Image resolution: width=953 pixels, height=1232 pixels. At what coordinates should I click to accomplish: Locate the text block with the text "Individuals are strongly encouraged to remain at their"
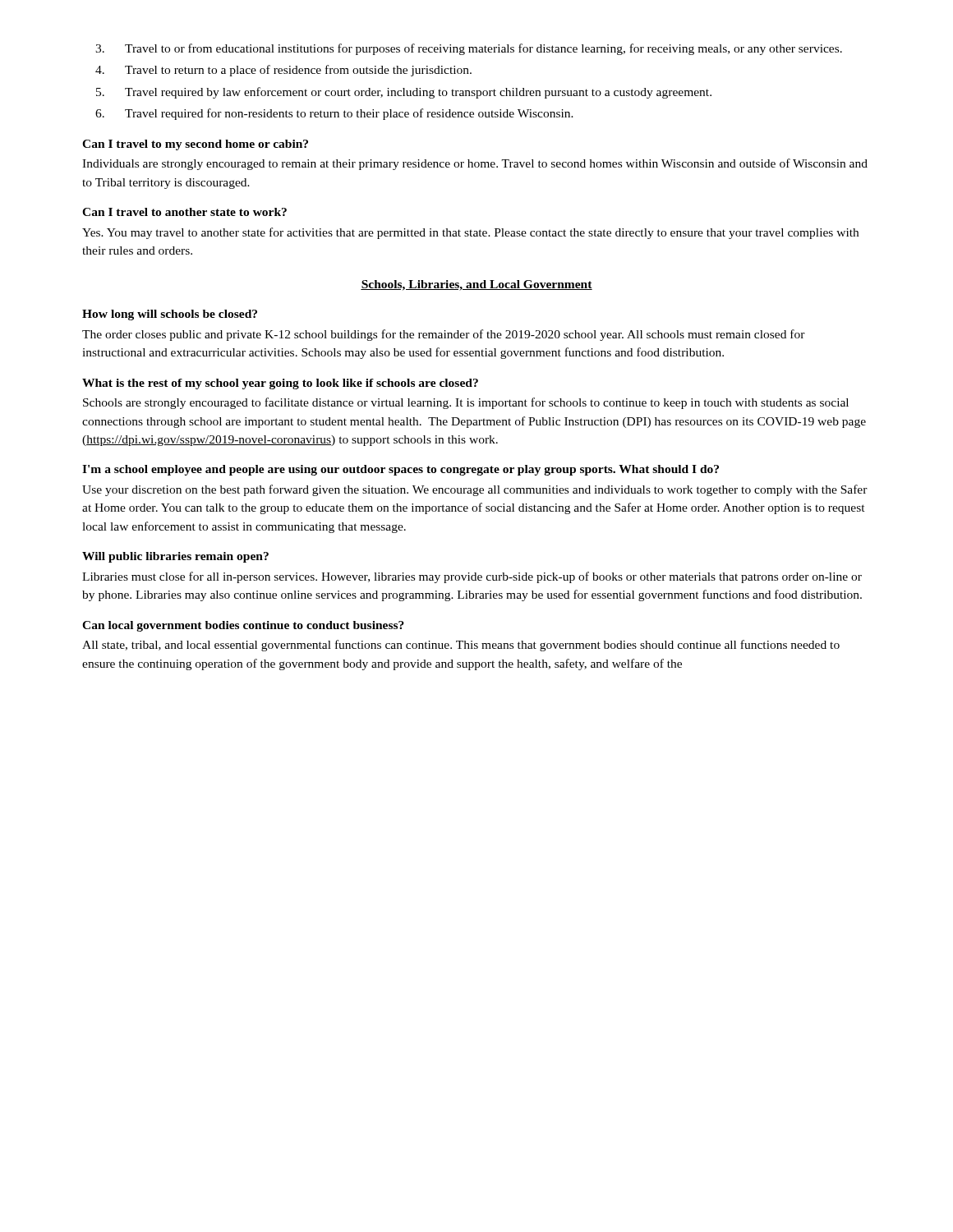pyautogui.click(x=475, y=173)
